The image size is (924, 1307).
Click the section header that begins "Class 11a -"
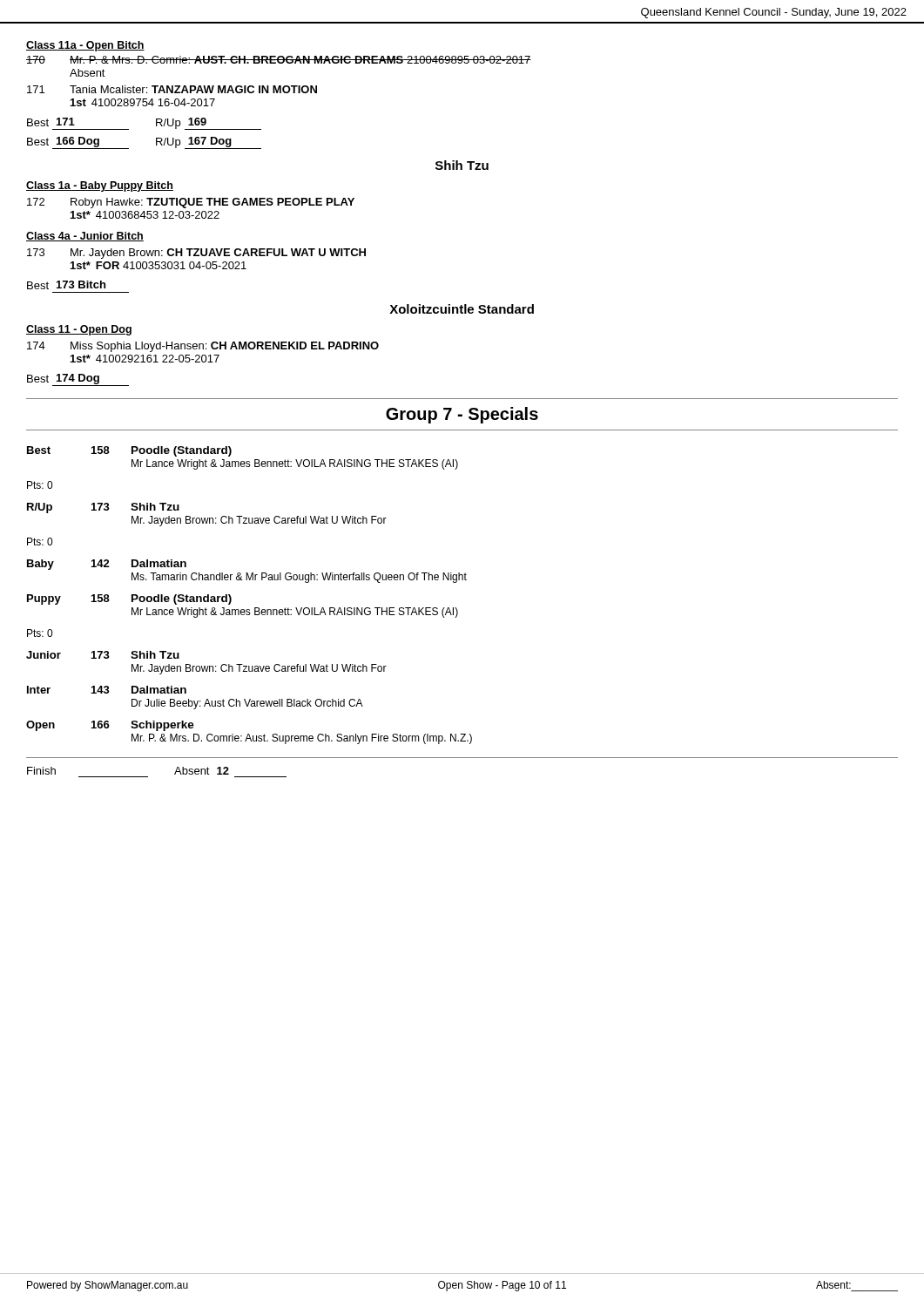[x=85, y=45]
